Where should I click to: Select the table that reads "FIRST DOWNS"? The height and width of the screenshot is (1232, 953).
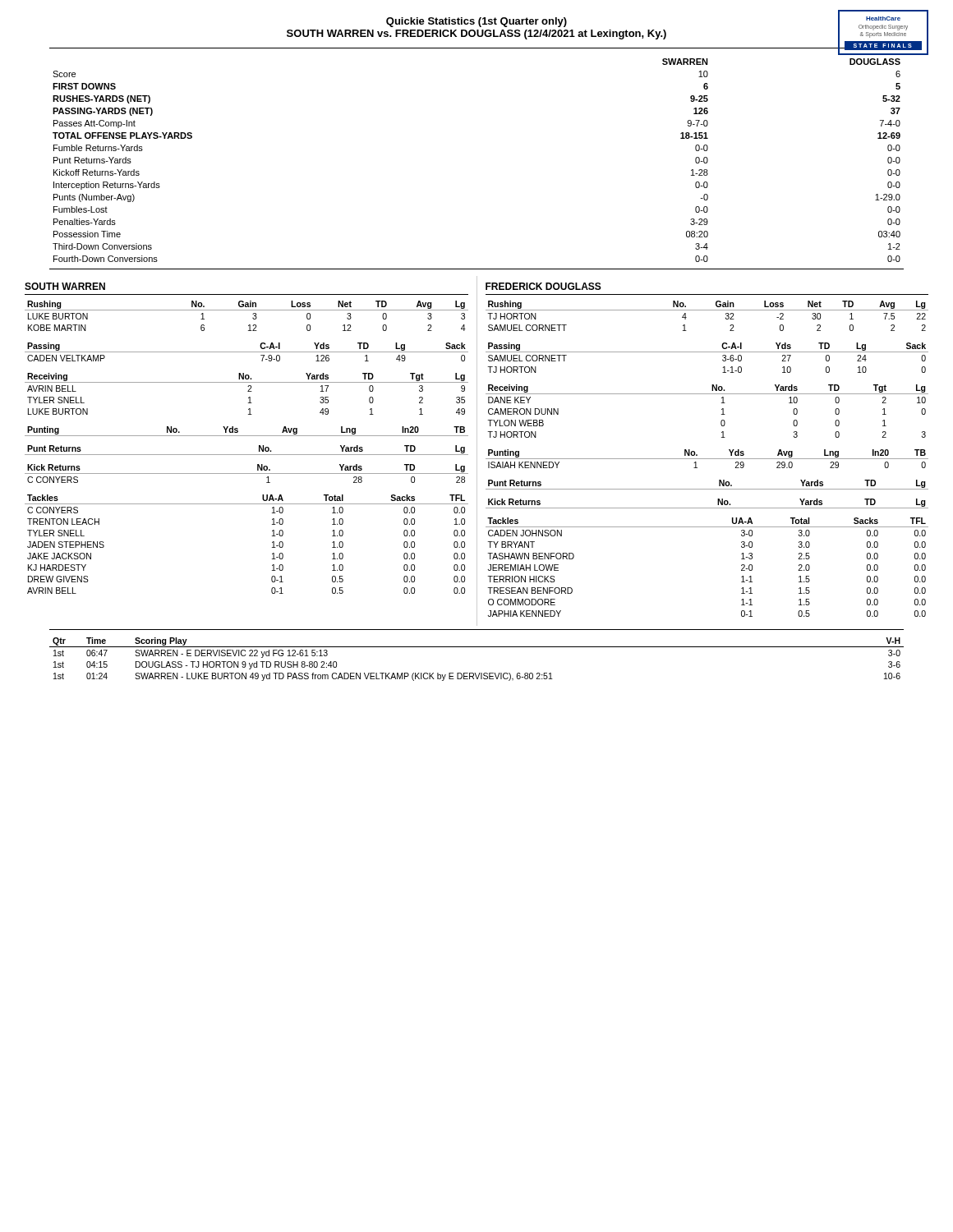476,160
